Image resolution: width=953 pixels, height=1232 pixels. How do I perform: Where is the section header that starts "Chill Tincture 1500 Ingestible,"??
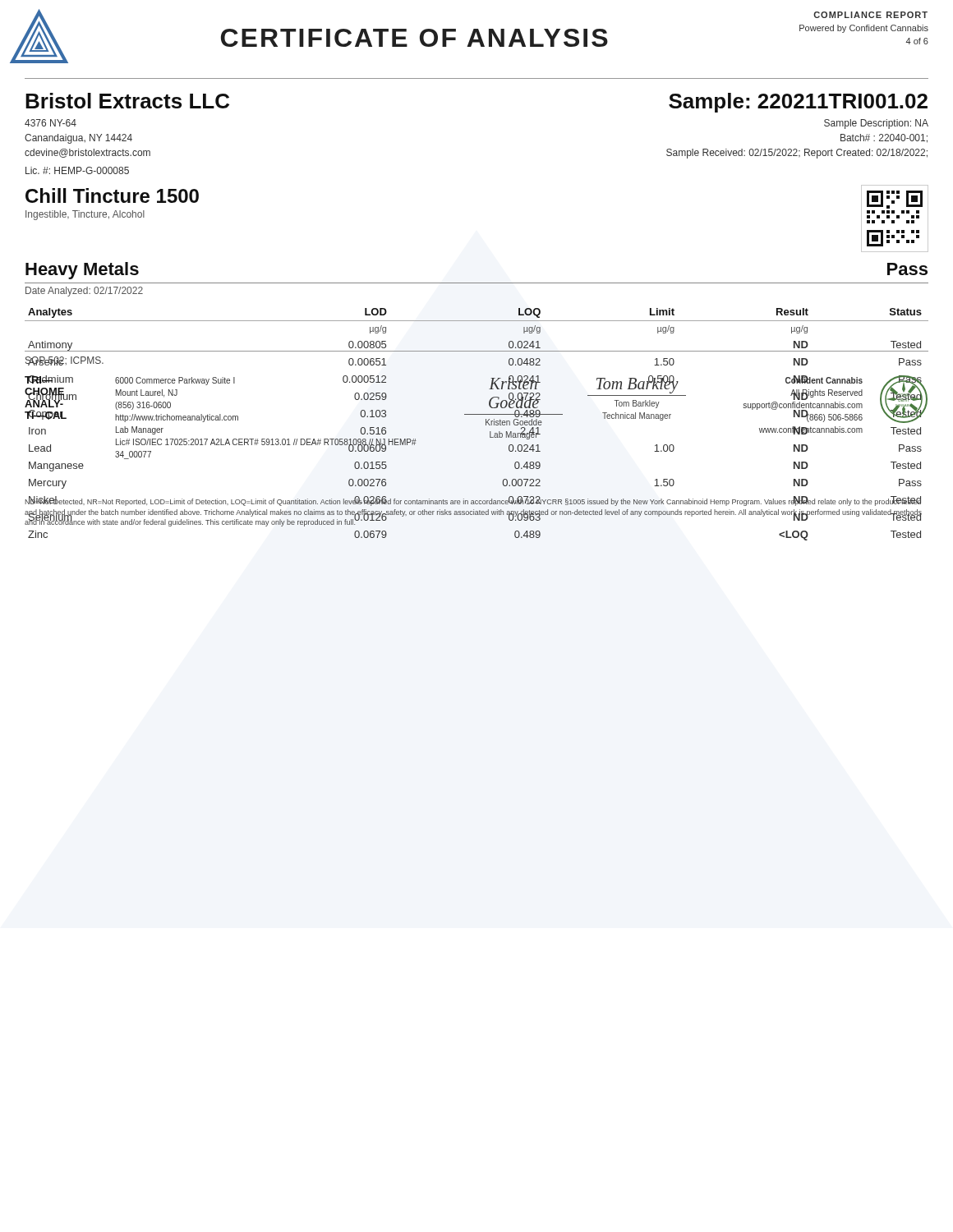point(112,195)
